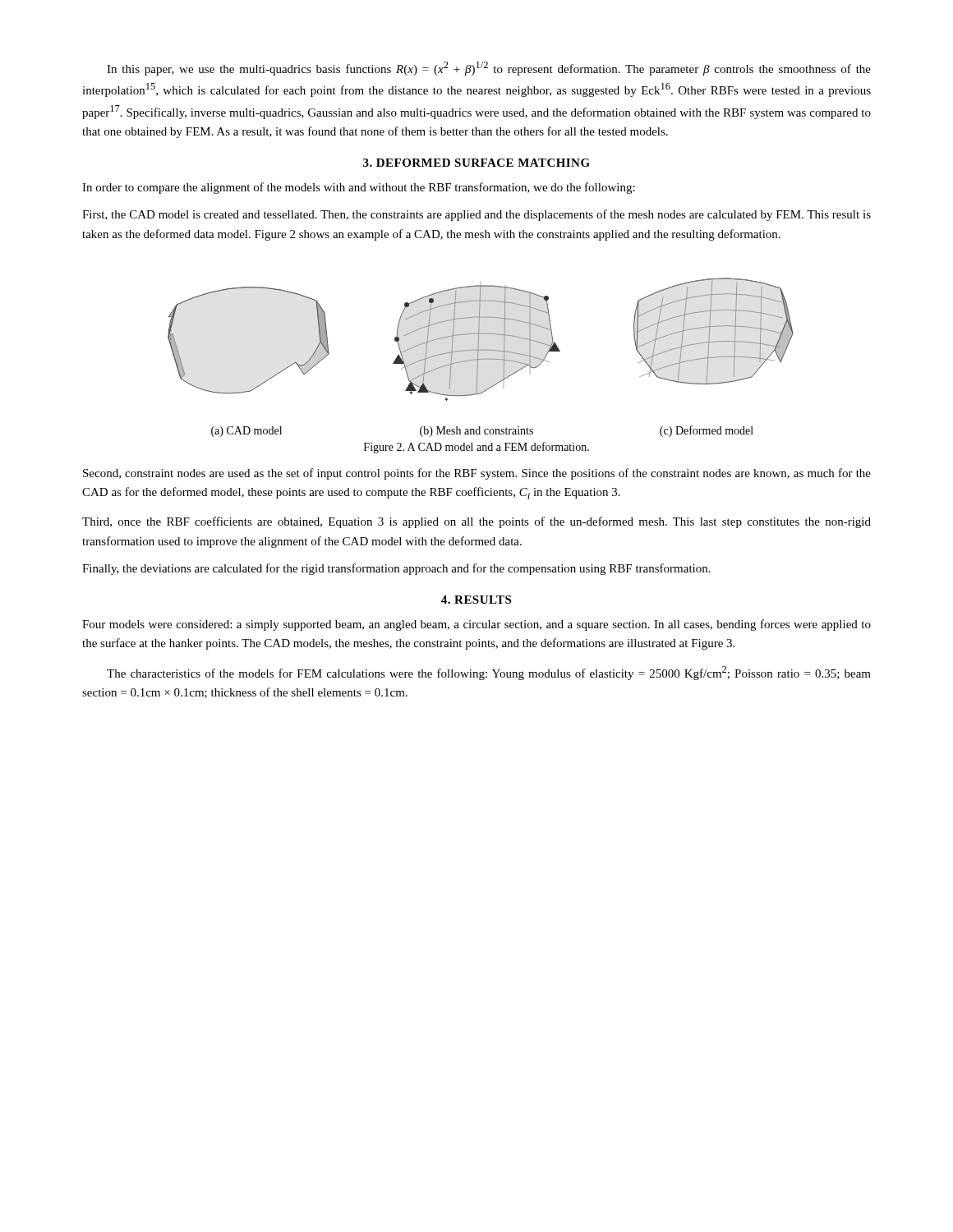Viewport: 953px width, 1232px height.
Task: Click on the text block starting "In this paper, we use the multi-quadrics"
Action: pyautogui.click(x=476, y=99)
